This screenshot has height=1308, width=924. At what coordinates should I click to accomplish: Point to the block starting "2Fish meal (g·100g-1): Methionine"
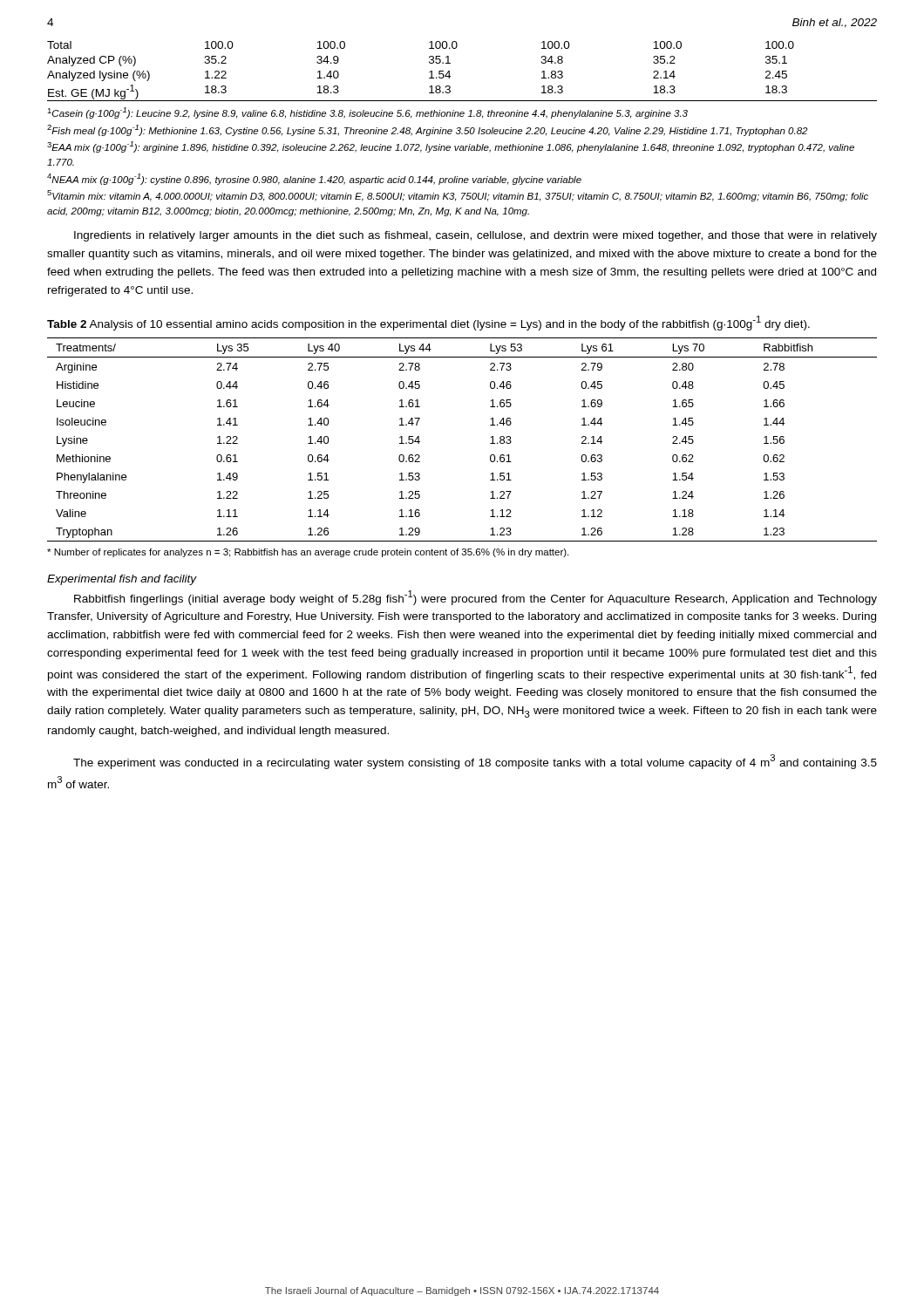tap(462, 130)
